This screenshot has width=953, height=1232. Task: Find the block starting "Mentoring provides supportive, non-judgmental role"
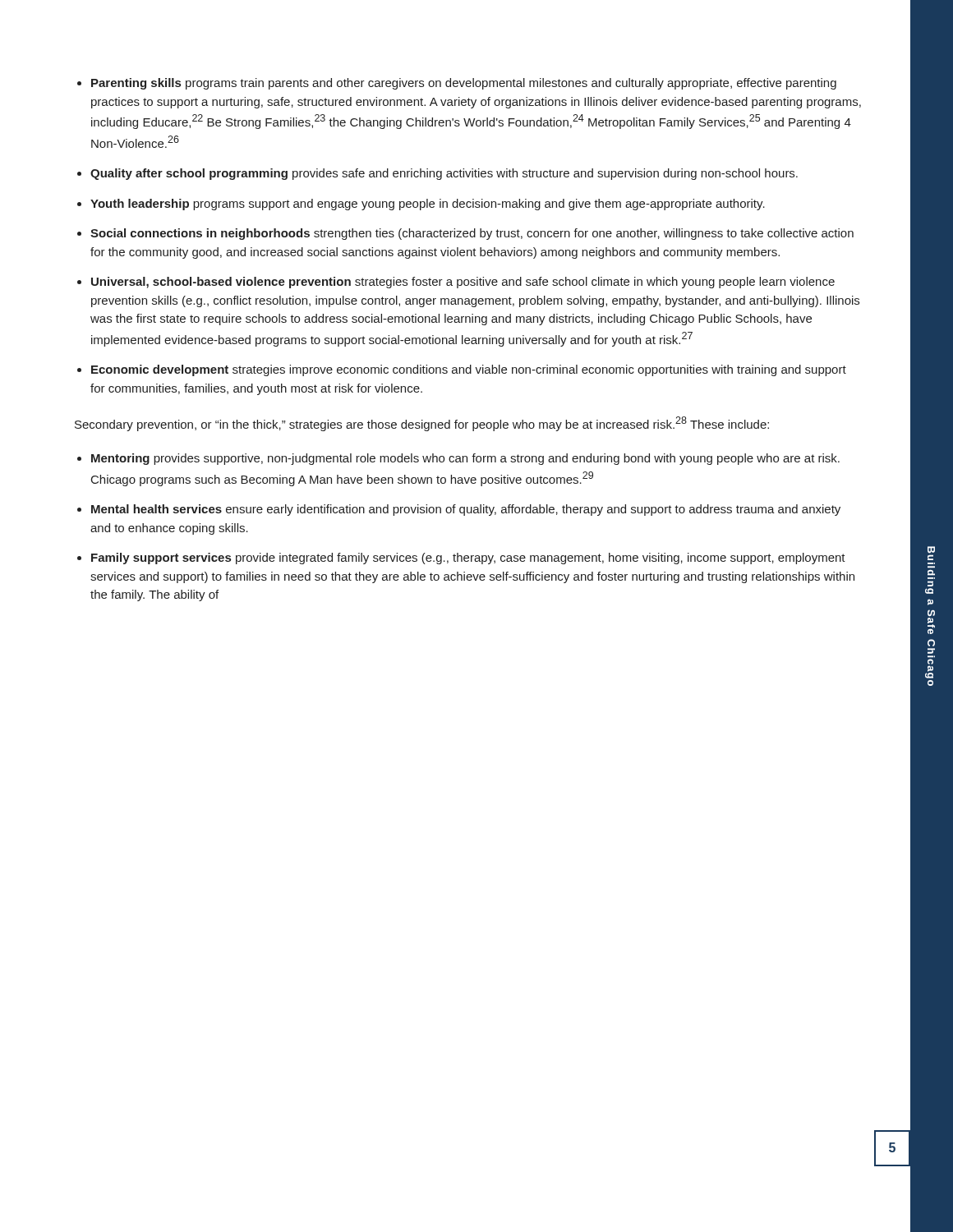[465, 468]
